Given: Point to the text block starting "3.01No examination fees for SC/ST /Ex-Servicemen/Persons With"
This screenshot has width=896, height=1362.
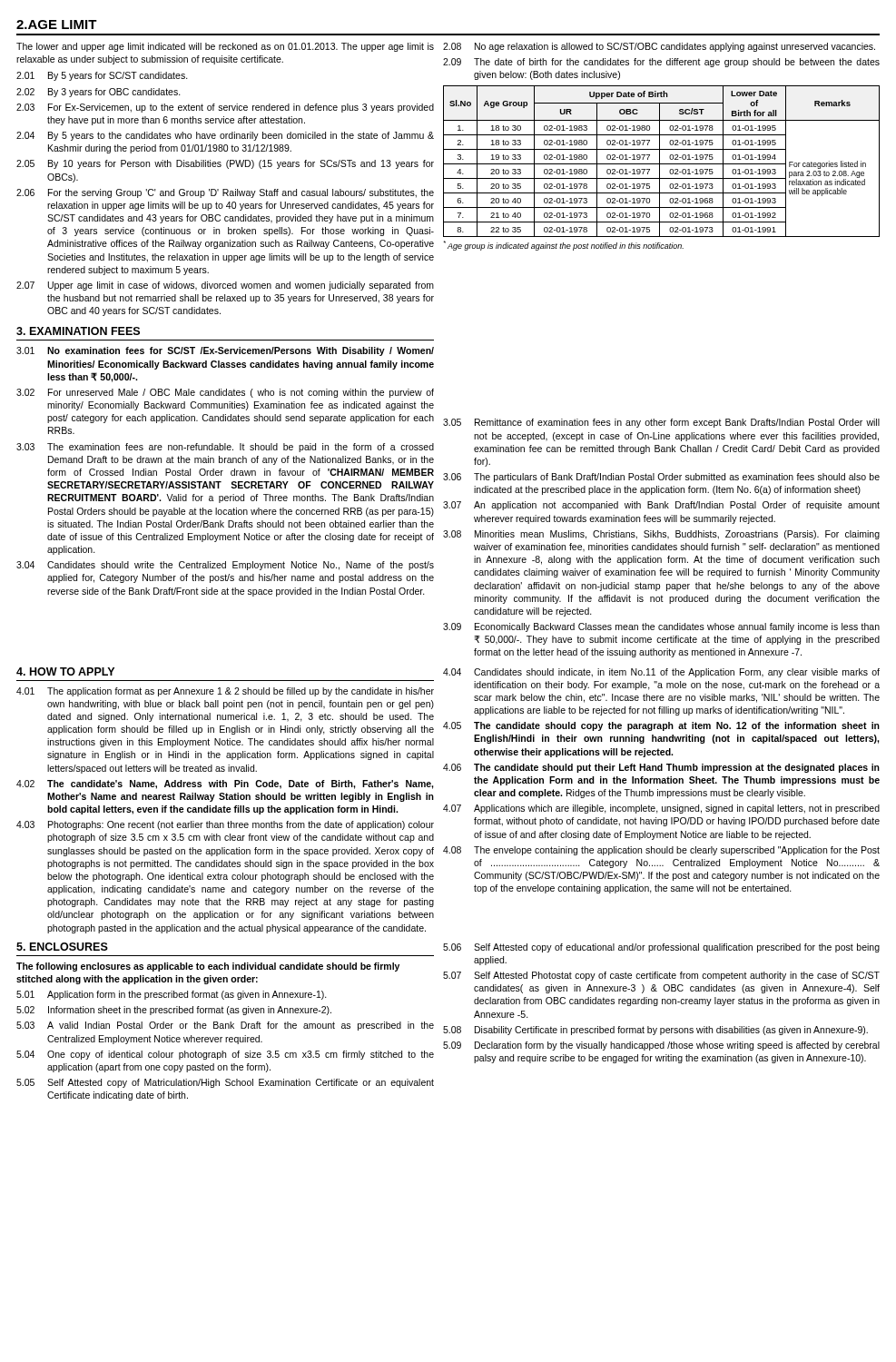Looking at the screenshot, I should [225, 364].
